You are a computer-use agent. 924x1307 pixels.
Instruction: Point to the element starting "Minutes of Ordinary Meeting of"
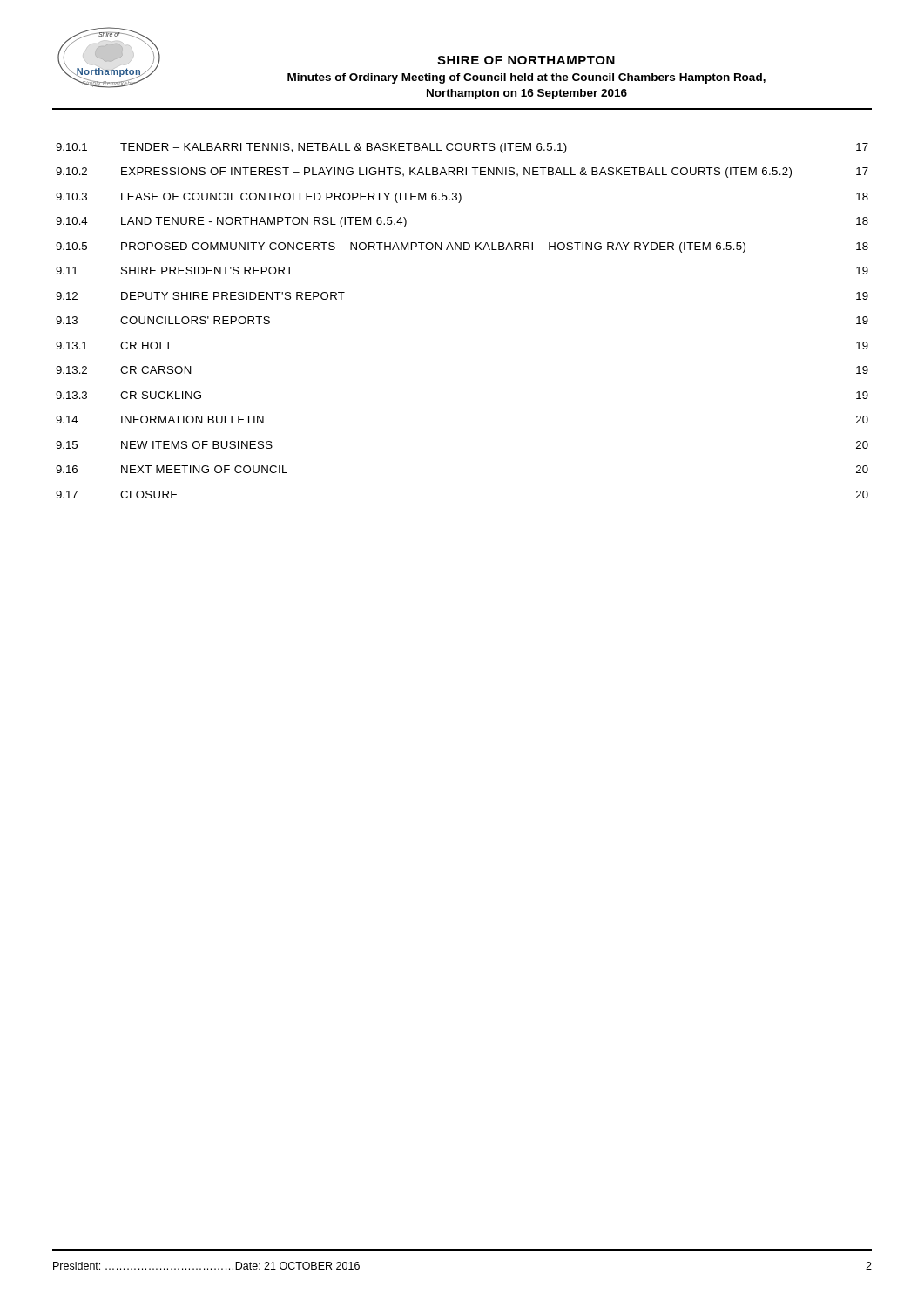[x=526, y=85]
